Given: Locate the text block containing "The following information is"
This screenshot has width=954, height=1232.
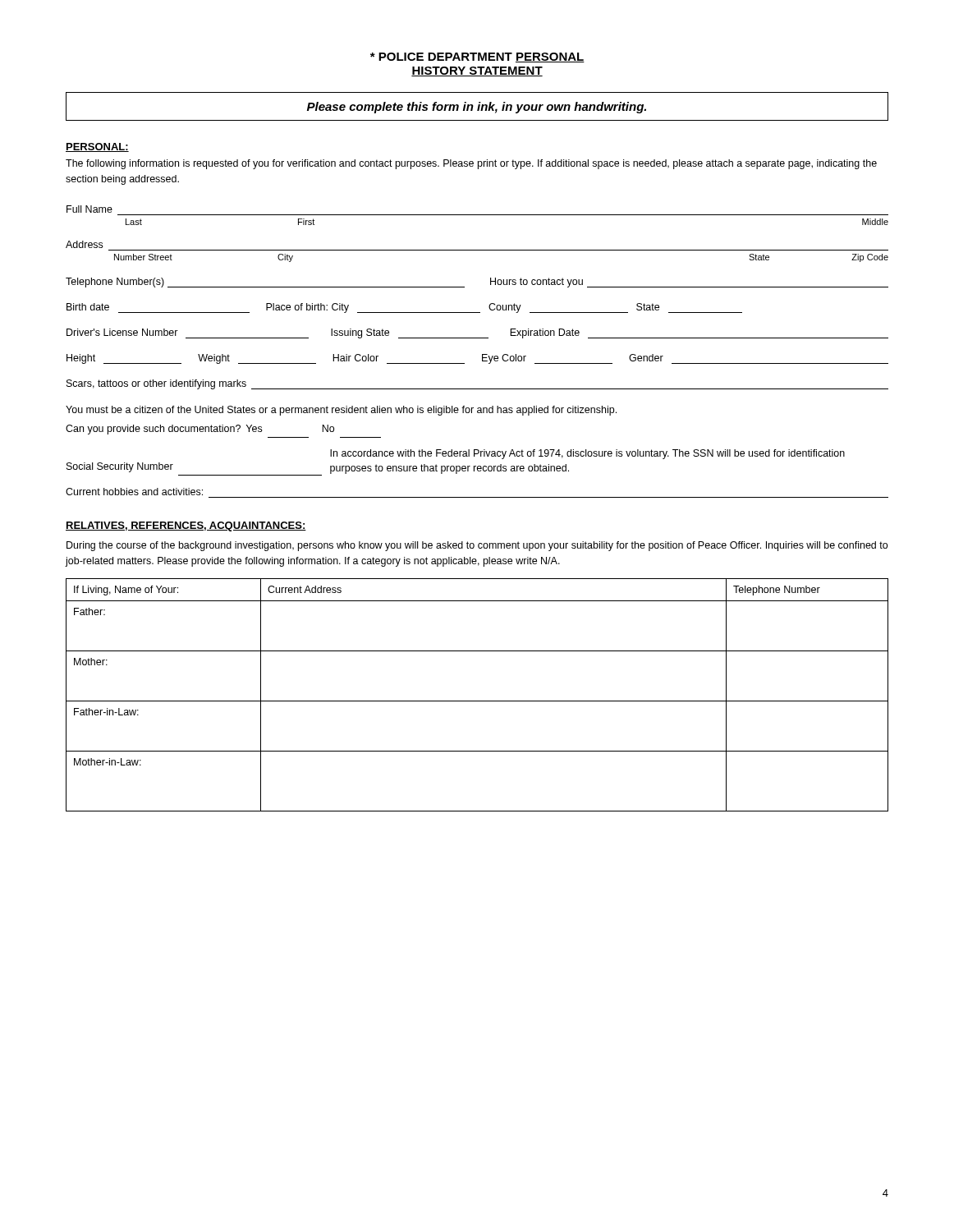Looking at the screenshot, I should pos(471,171).
